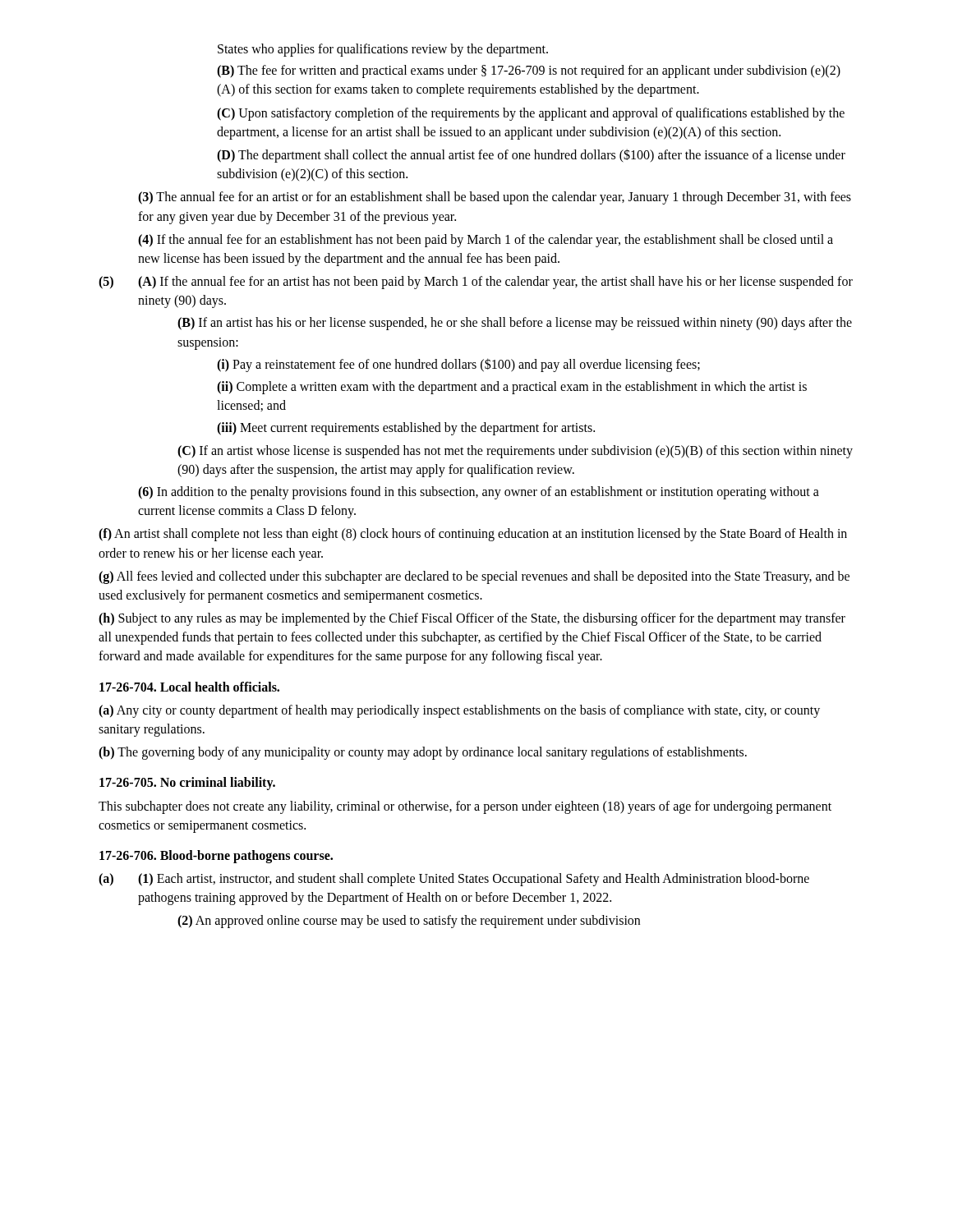This screenshot has height=1232, width=953.
Task: Point to the block beginning "(h) Subject to any rules"
Action: point(472,637)
